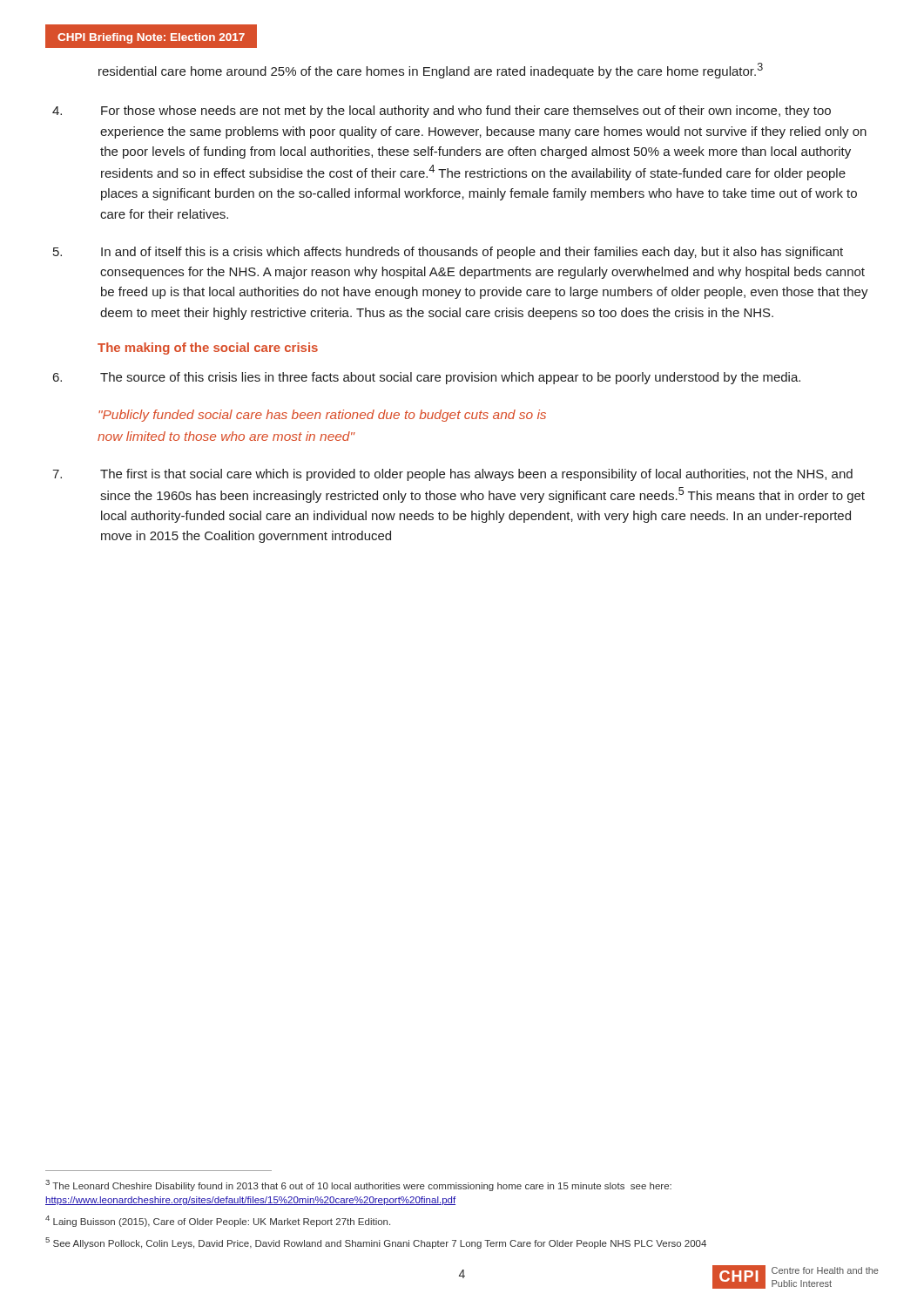Screen dimensions: 1307x924
Task: Find the section header with the text "The making of the social care crisis"
Action: click(208, 347)
